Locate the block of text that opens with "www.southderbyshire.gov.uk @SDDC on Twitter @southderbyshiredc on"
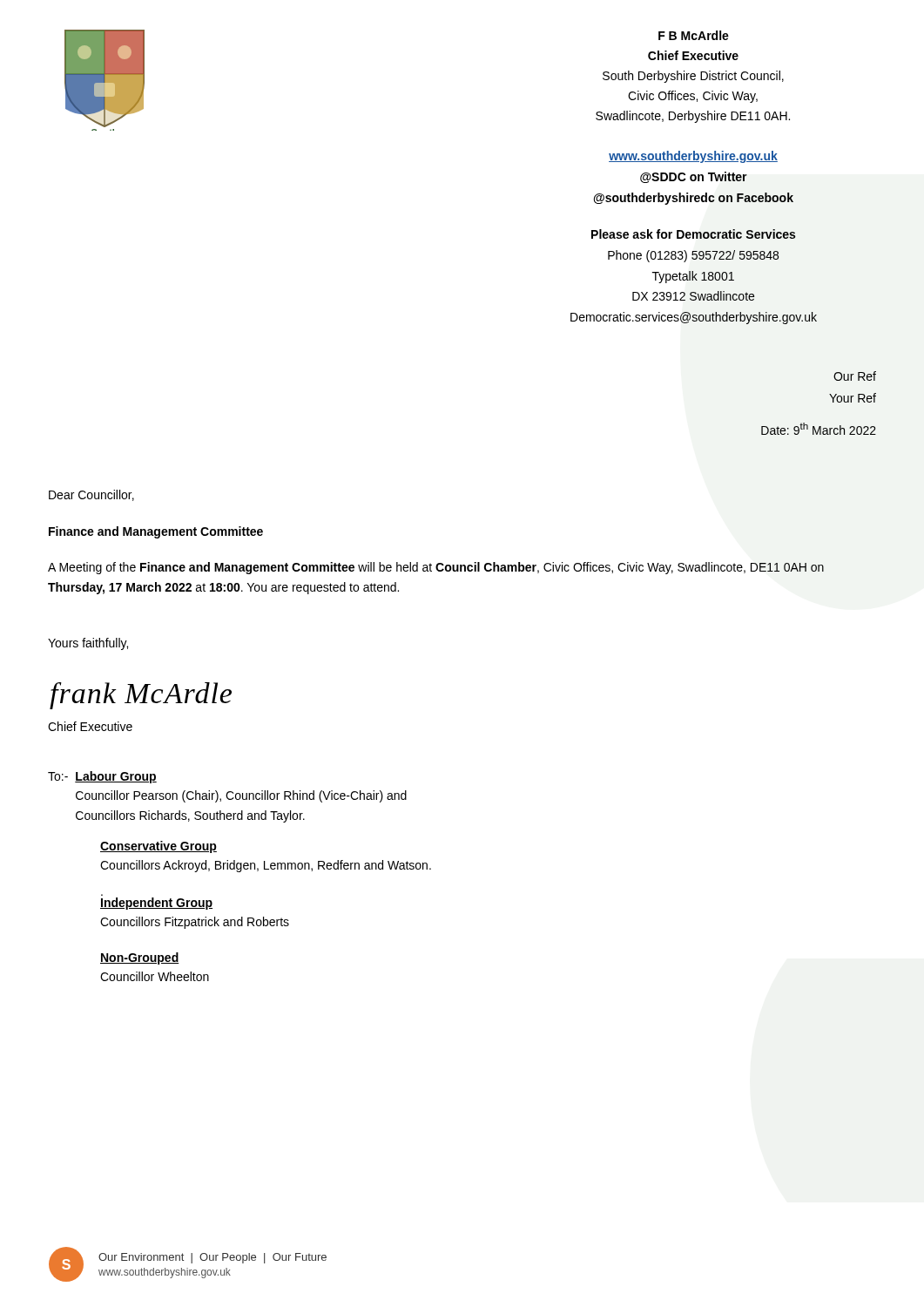 tap(693, 177)
